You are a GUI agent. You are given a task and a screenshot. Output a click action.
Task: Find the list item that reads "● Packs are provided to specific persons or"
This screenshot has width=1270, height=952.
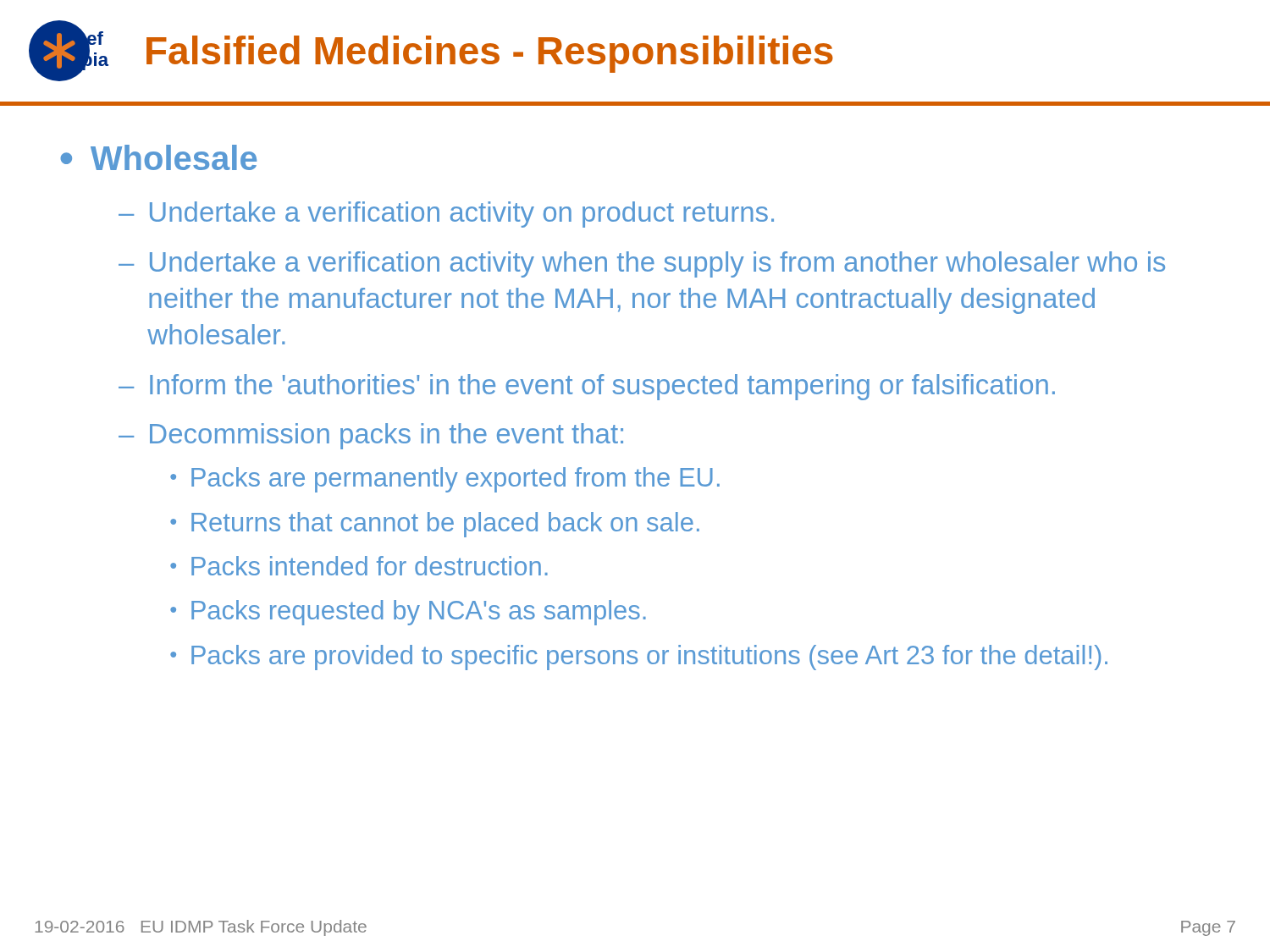tap(640, 656)
